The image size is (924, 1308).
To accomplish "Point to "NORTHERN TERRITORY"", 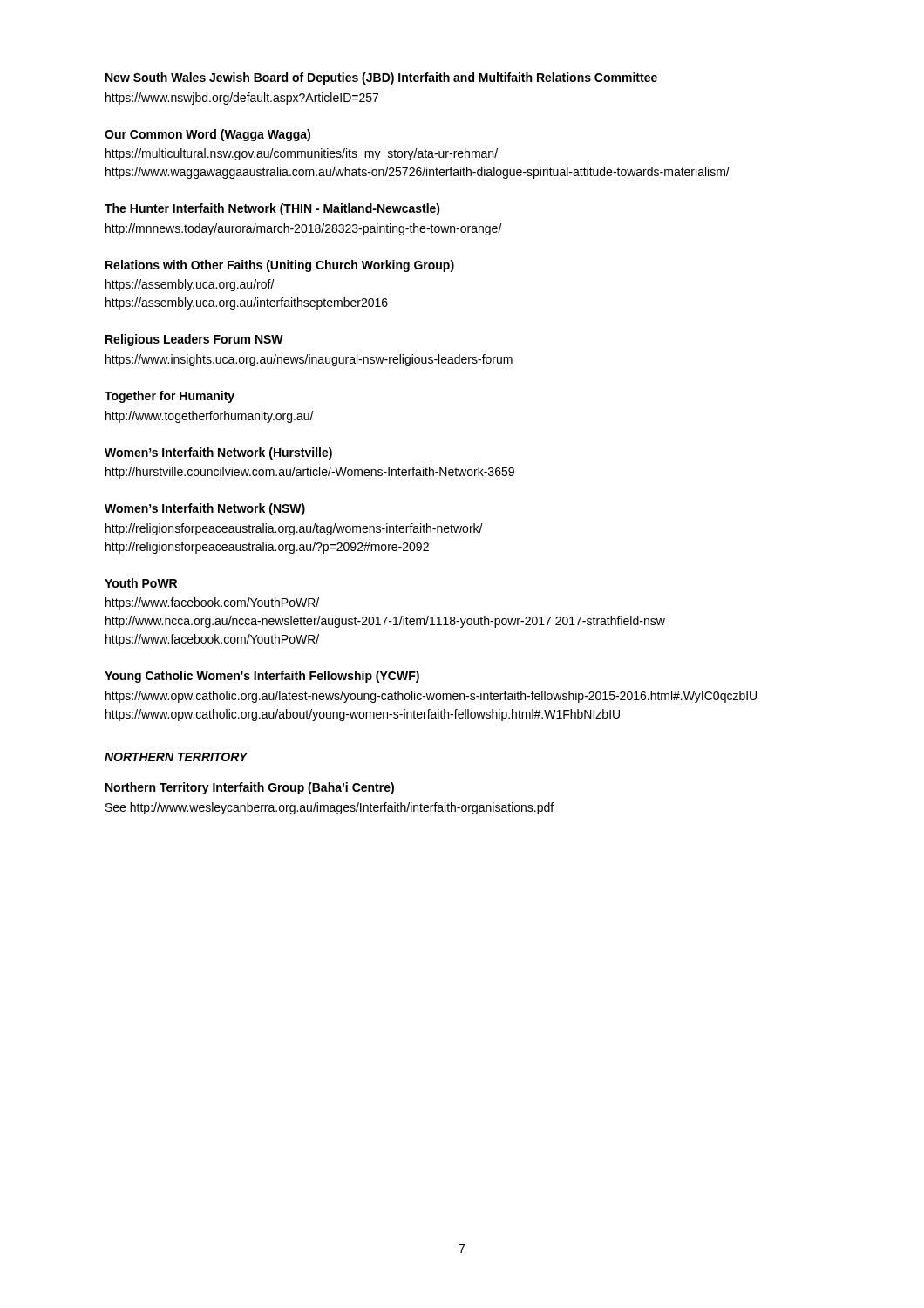I will pos(176,757).
